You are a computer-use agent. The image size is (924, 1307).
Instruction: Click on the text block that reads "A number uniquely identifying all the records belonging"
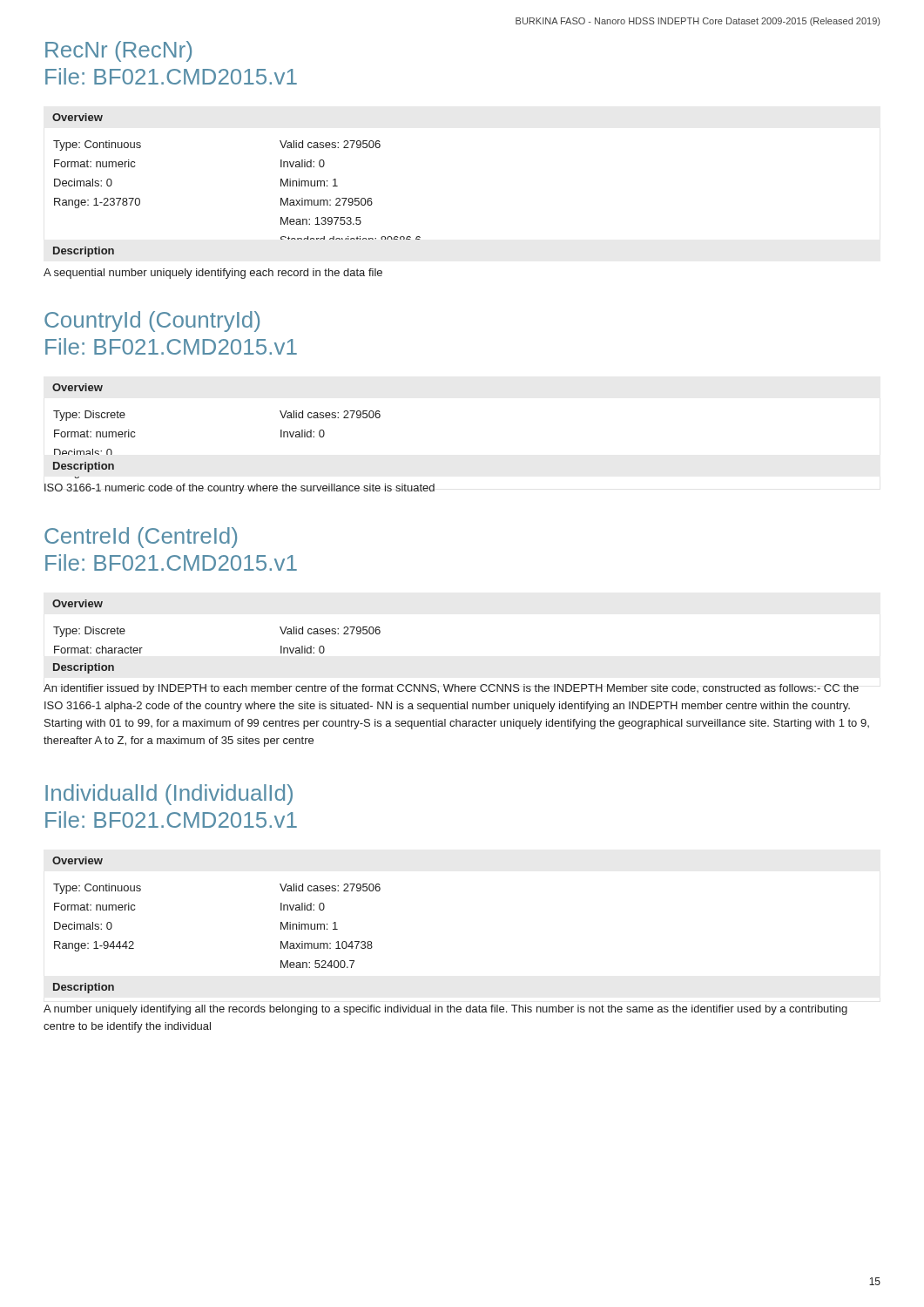(462, 1018)
